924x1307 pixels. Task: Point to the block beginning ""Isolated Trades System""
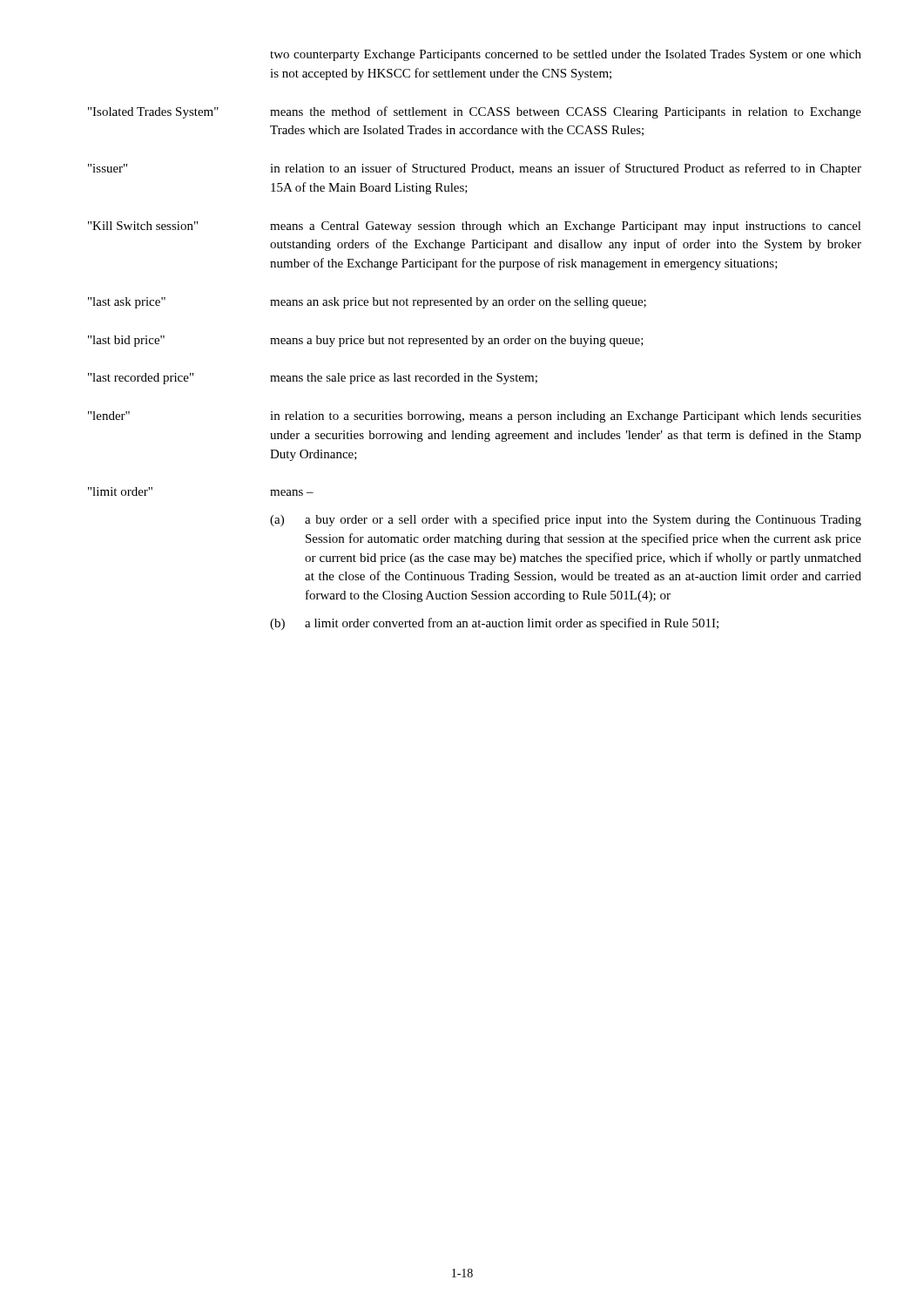click(474, 121)
